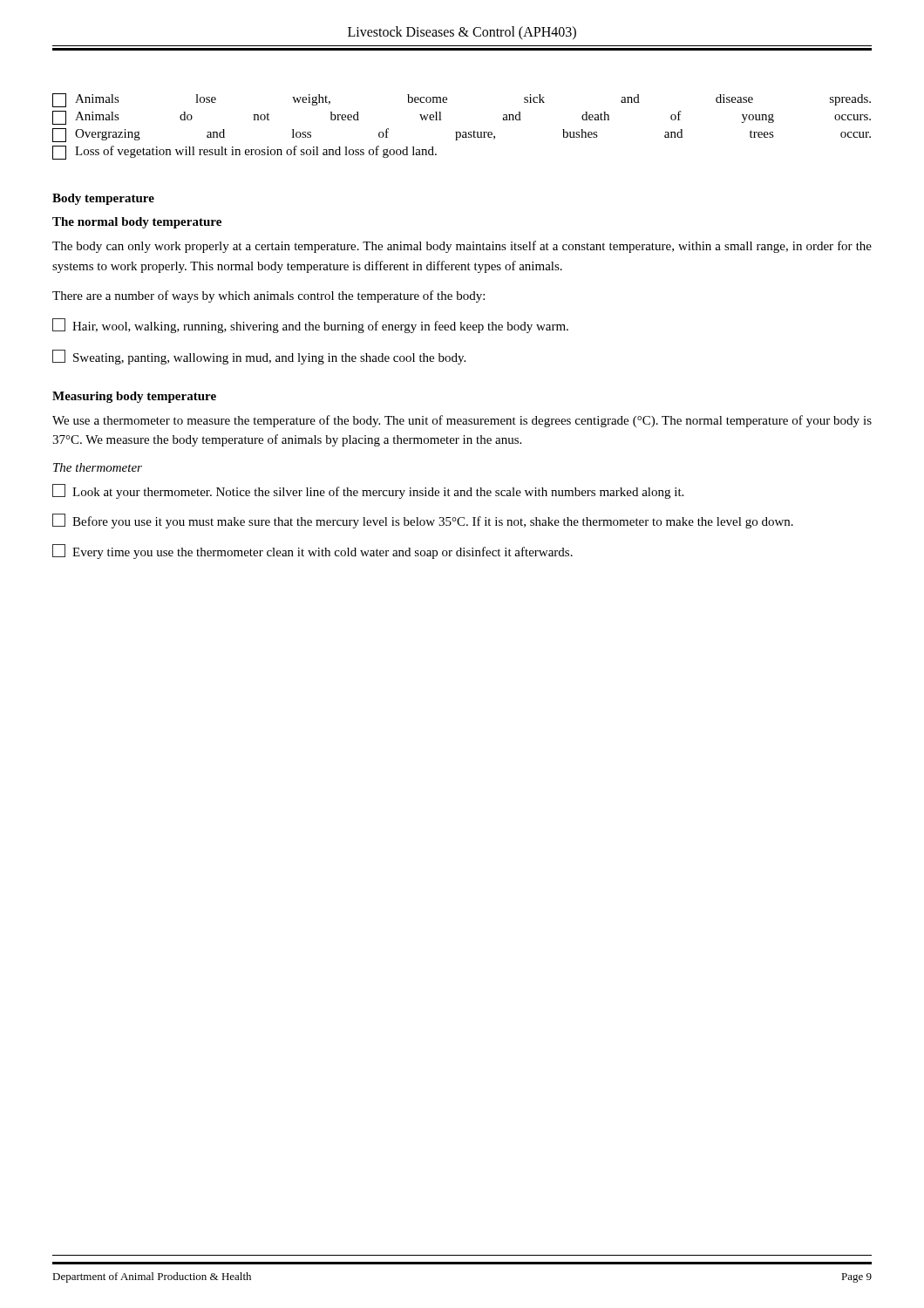Find the passage starting "Look at your"
Viewport: 924px width, 1308px height.
[x=462, y=492]
